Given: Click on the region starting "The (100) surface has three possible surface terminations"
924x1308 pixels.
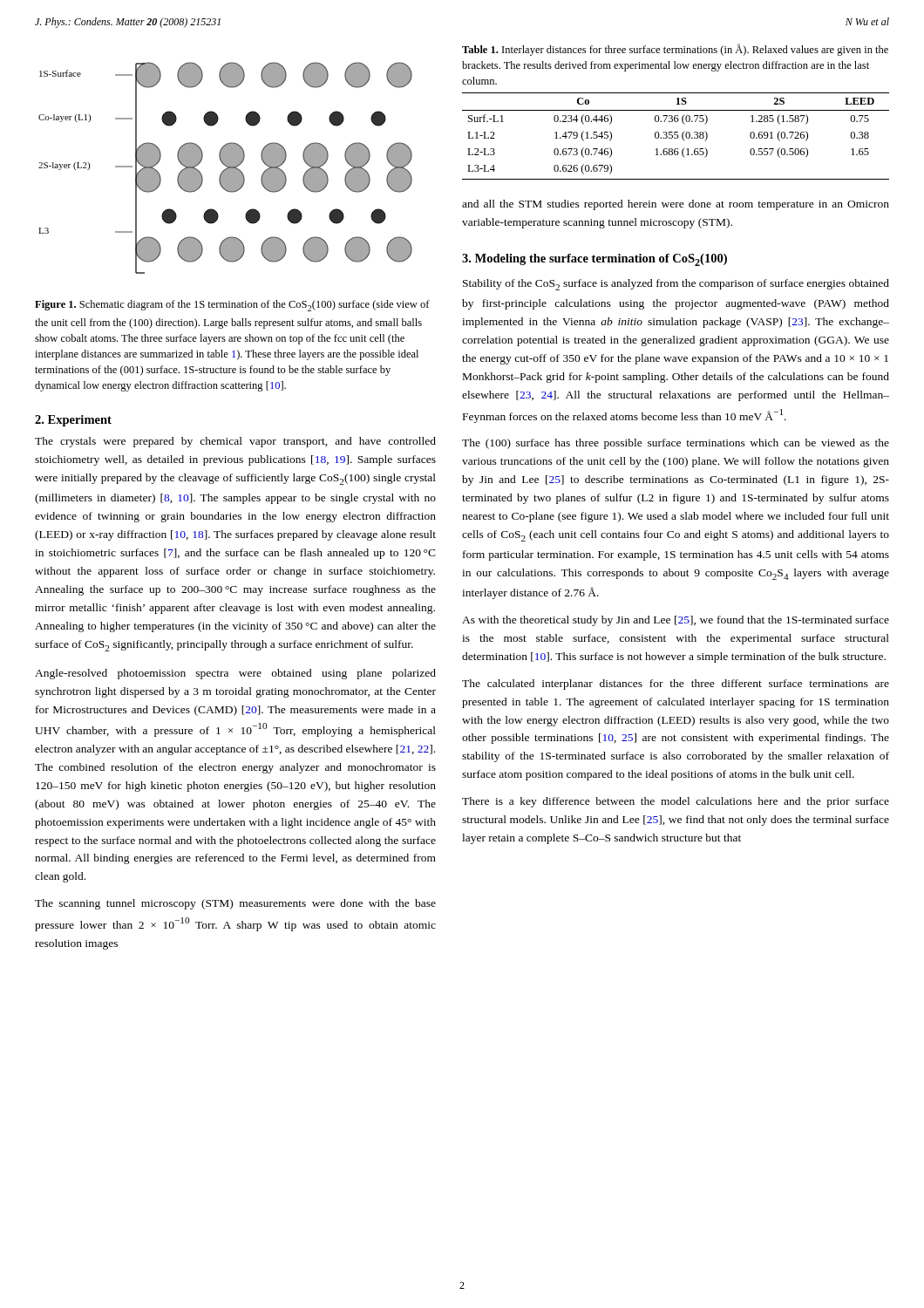Looking at the screenshot, I should 676,518.
